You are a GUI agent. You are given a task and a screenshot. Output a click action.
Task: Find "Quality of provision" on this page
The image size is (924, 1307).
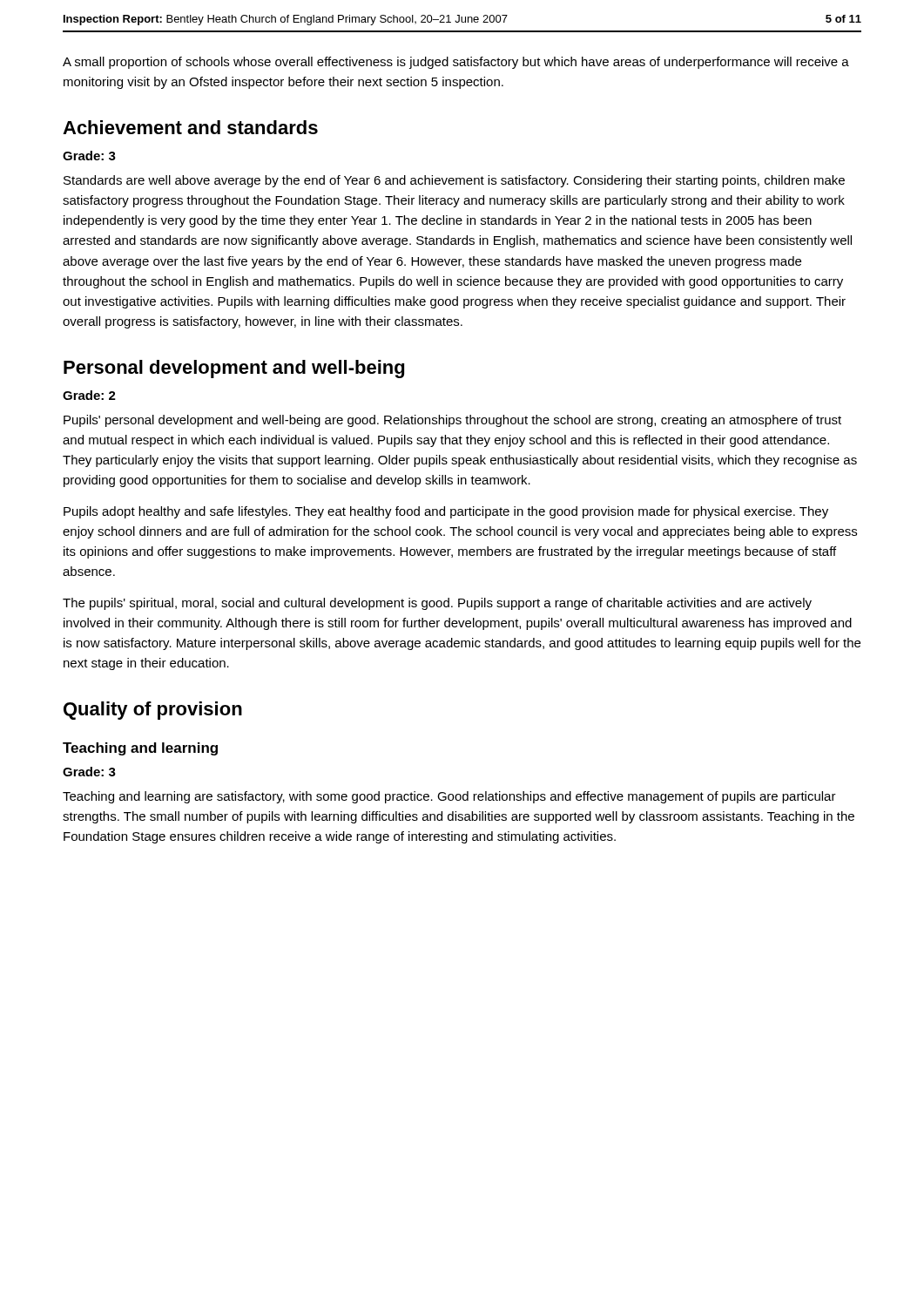coord(153,708)
